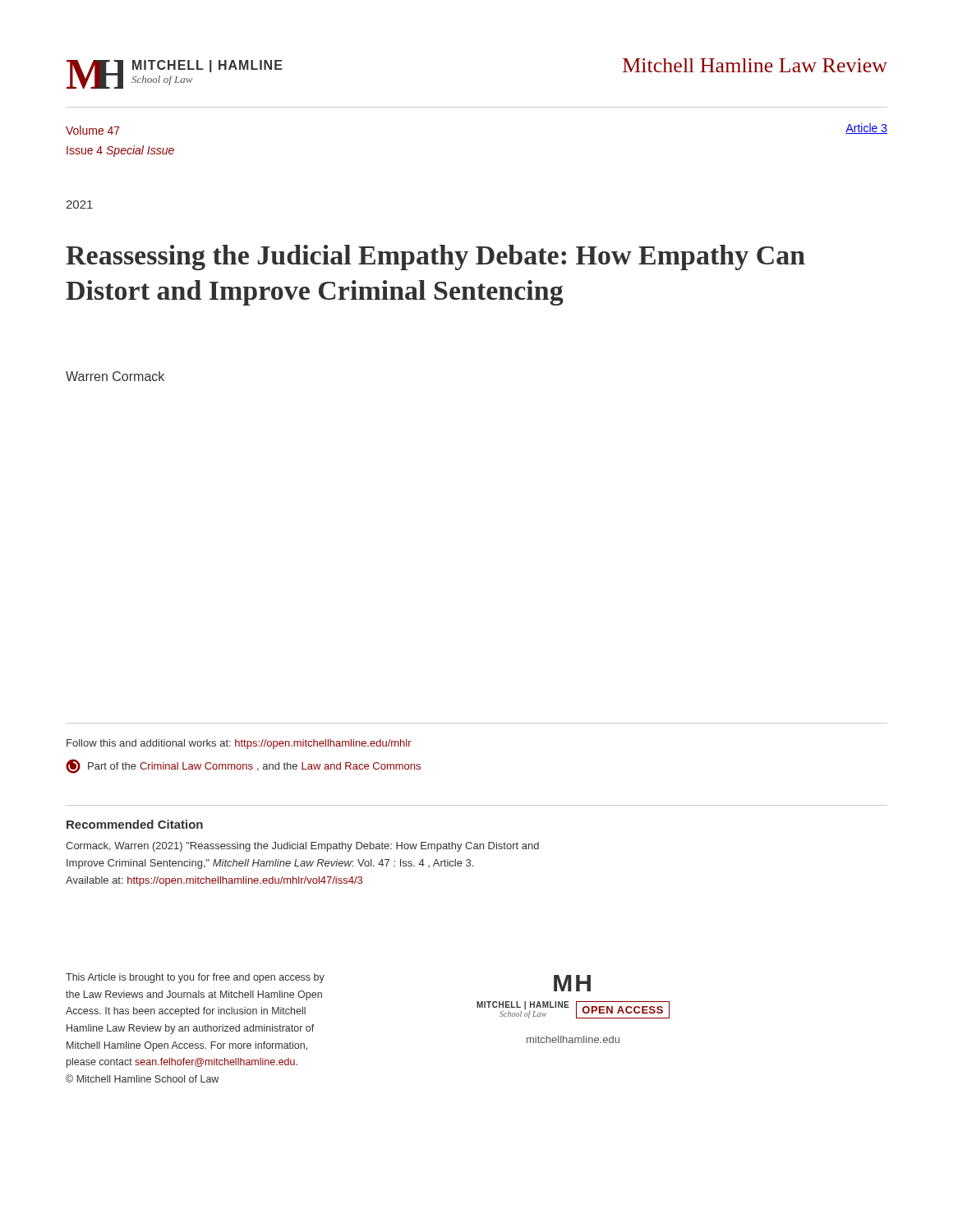Screen dimensions: 1232x953
Task: Where does it say "Article 3"?
Action: point(866,128)
